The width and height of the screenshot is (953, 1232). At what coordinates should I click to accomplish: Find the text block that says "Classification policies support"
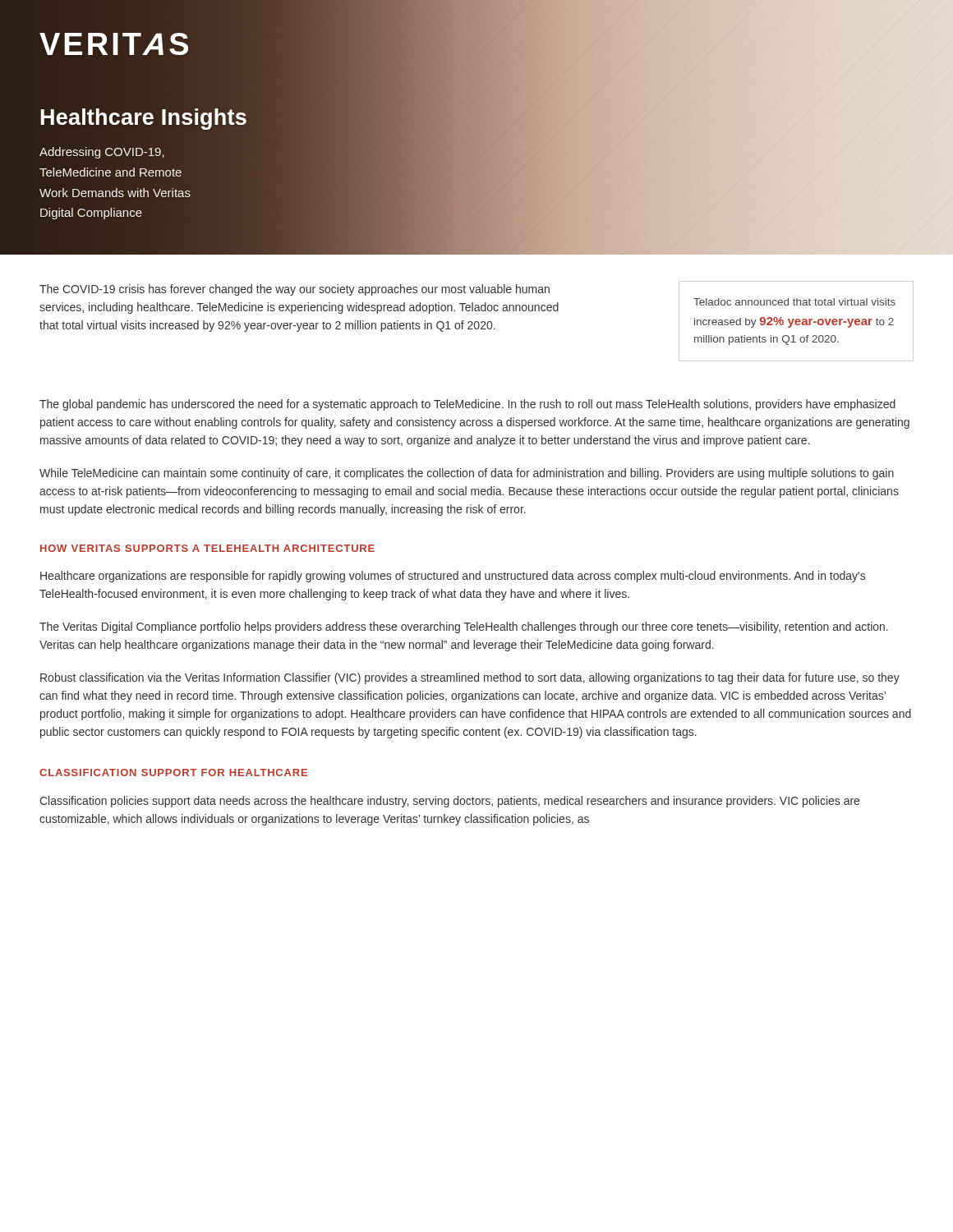(450, 809)
